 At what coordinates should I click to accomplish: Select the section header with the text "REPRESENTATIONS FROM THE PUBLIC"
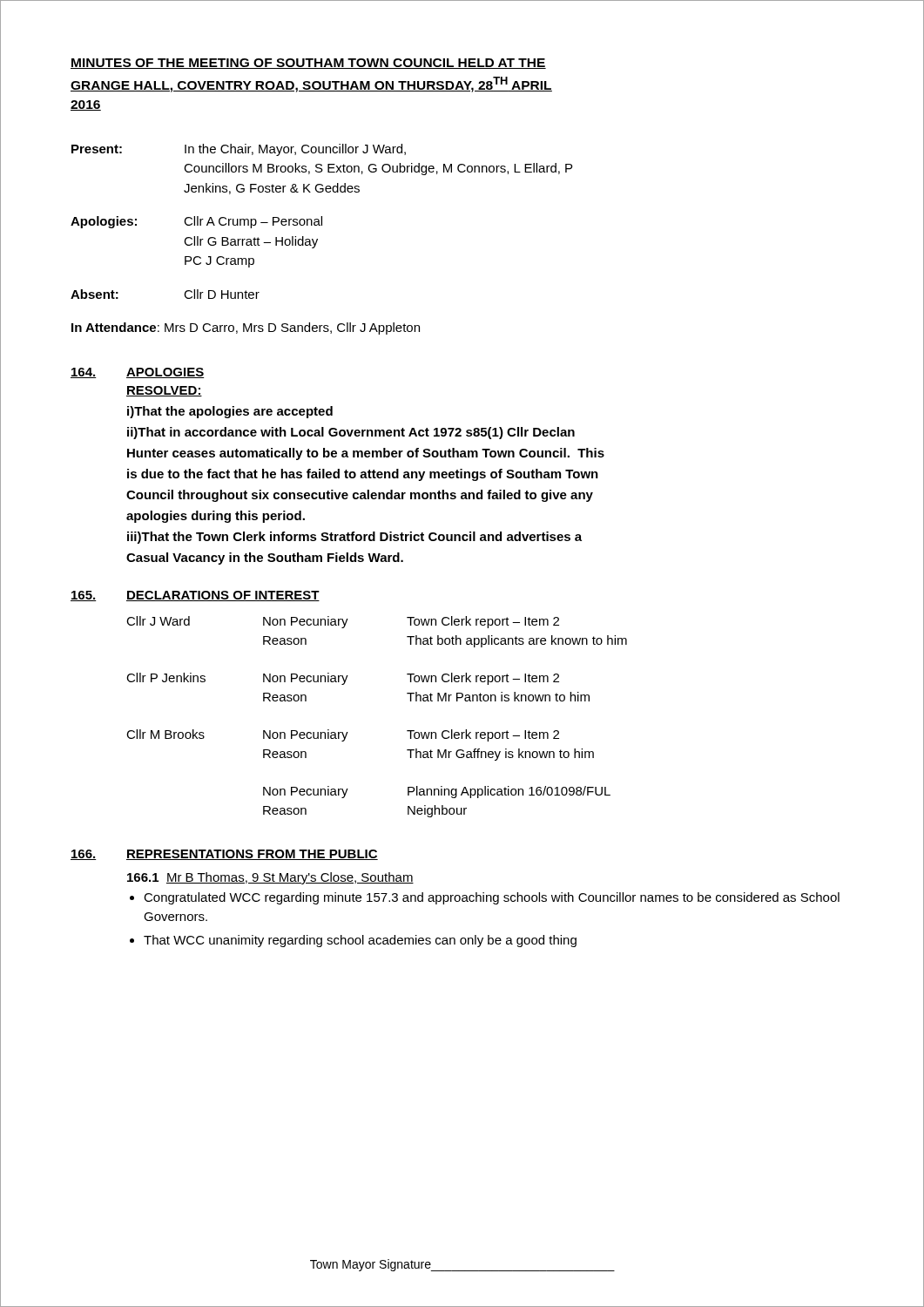[x=252, y=853]
